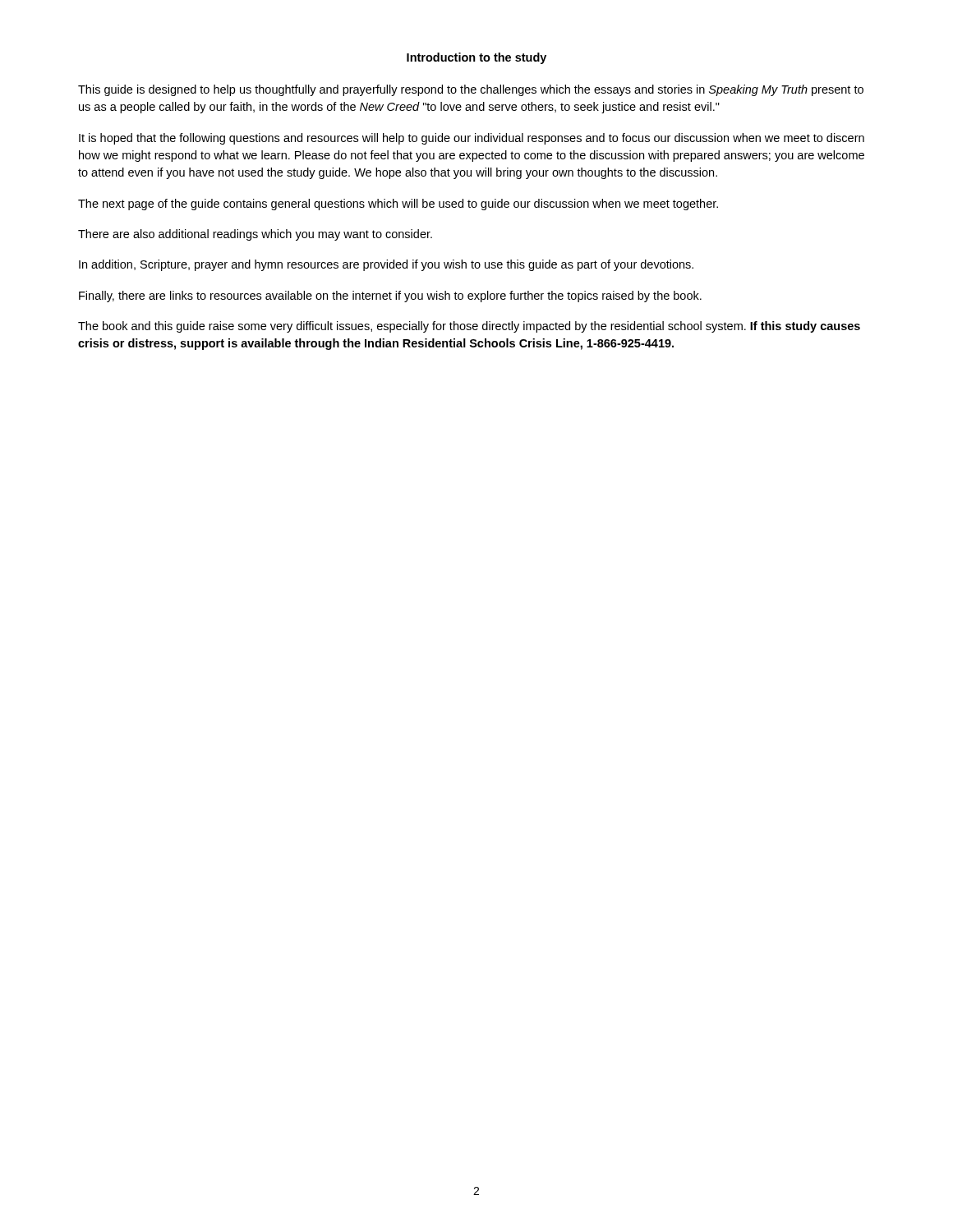Select the text block that says "The book and this guide raise some"

click(469, 335)
